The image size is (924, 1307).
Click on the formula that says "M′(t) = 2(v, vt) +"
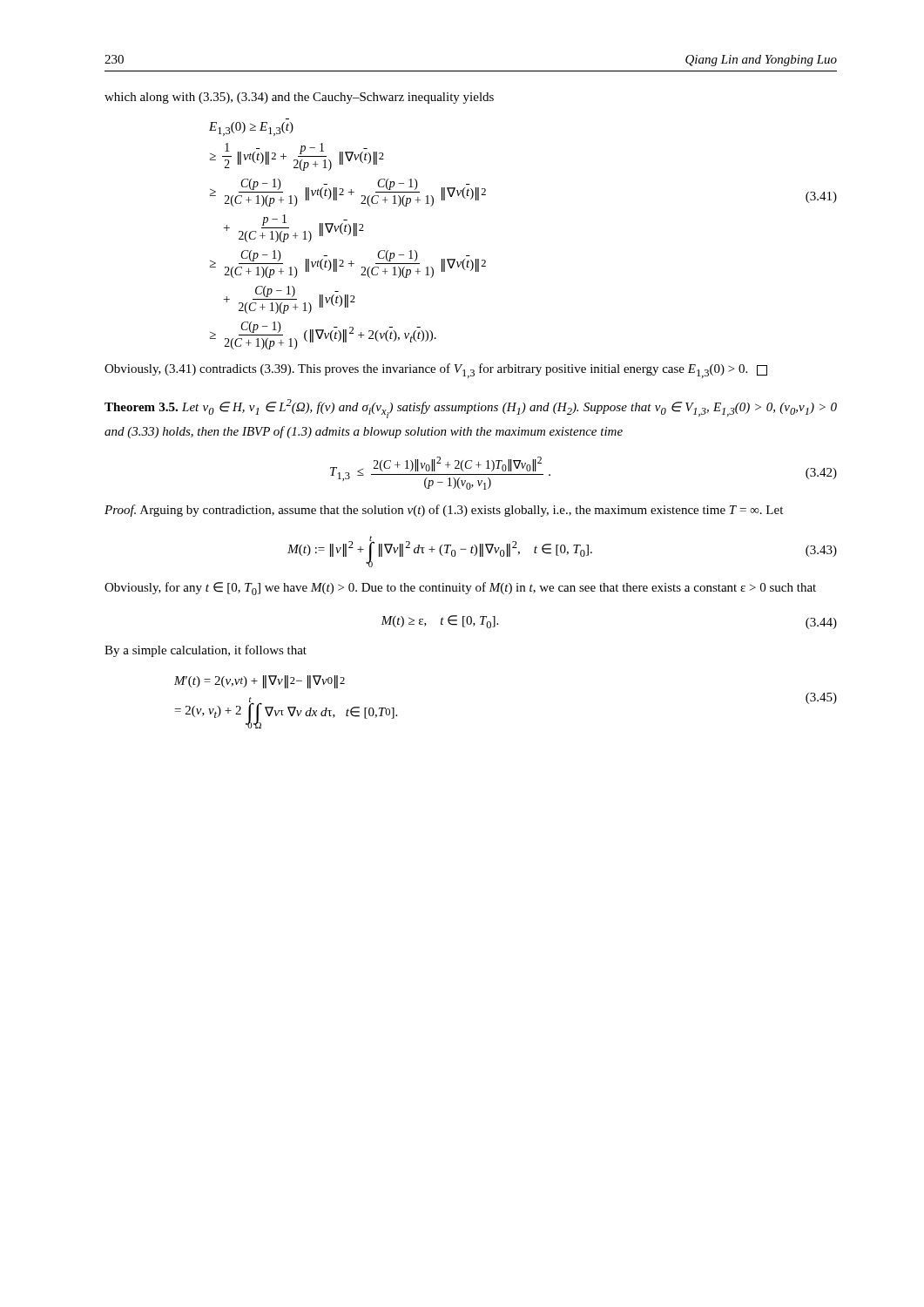[260, 682]
